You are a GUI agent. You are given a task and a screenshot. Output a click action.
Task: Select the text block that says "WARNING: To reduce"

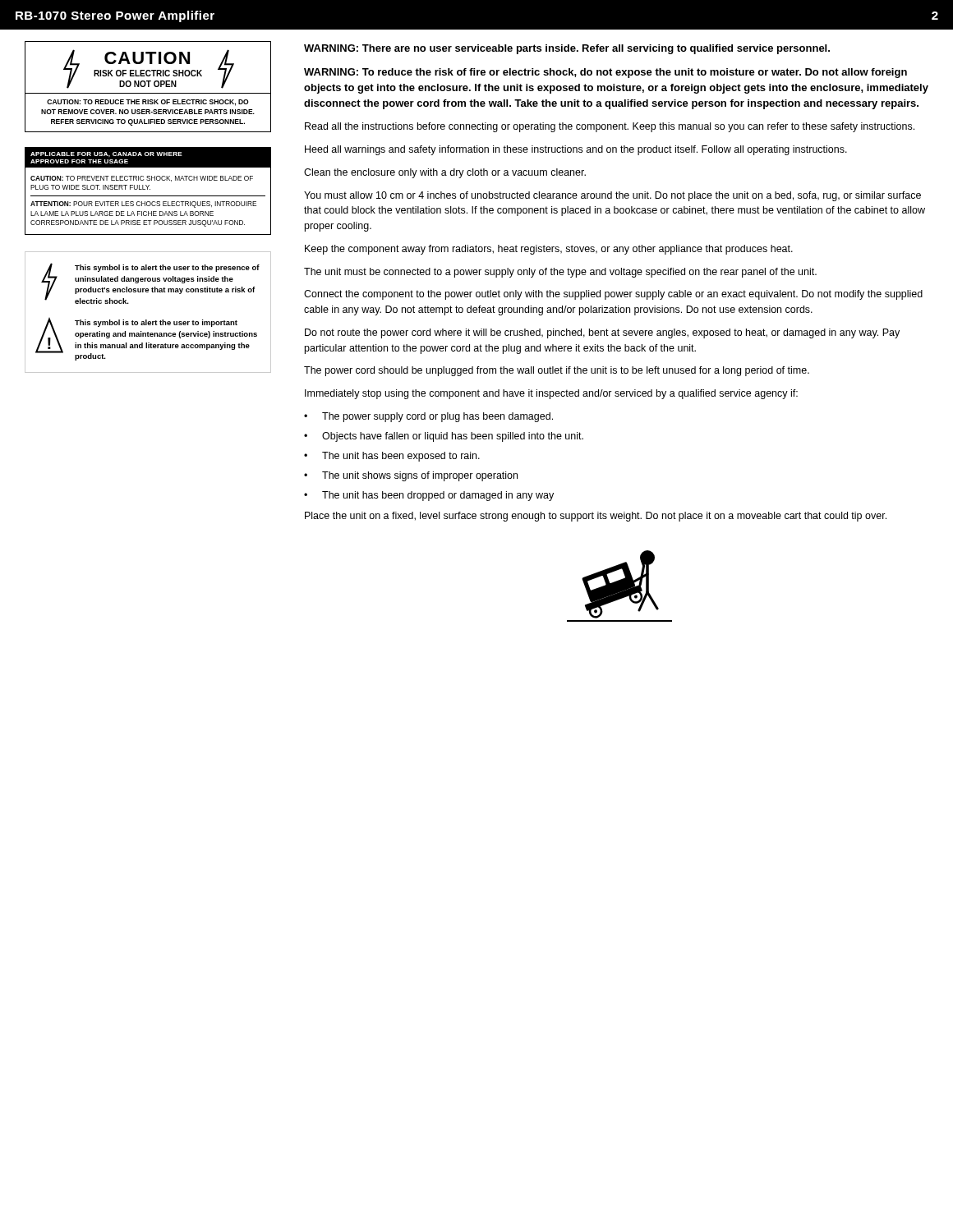click(x=616, y=87)
